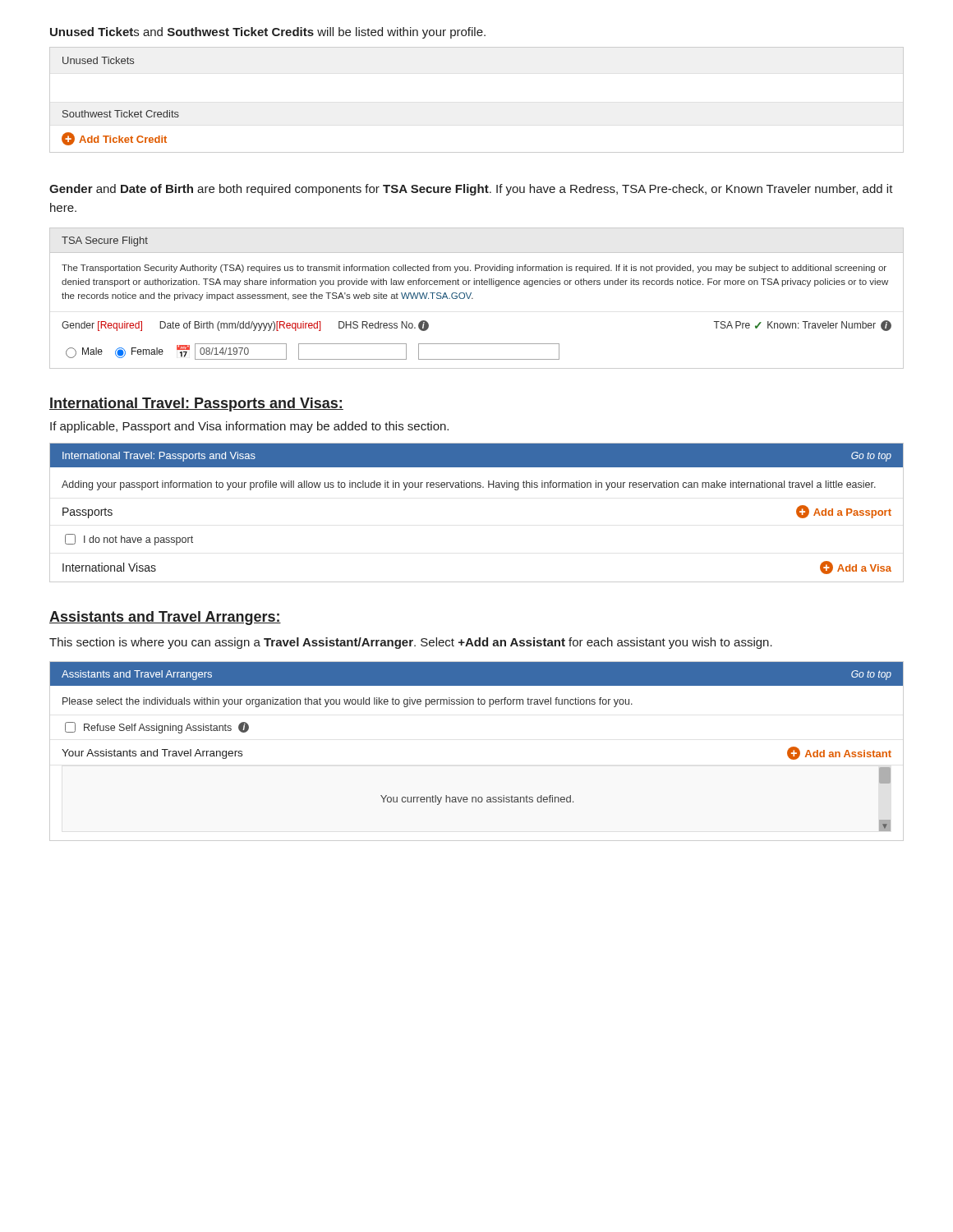
Task: Click where it says "Assistants and Travel Arrangers:"
Action: (x=165, y=617)
